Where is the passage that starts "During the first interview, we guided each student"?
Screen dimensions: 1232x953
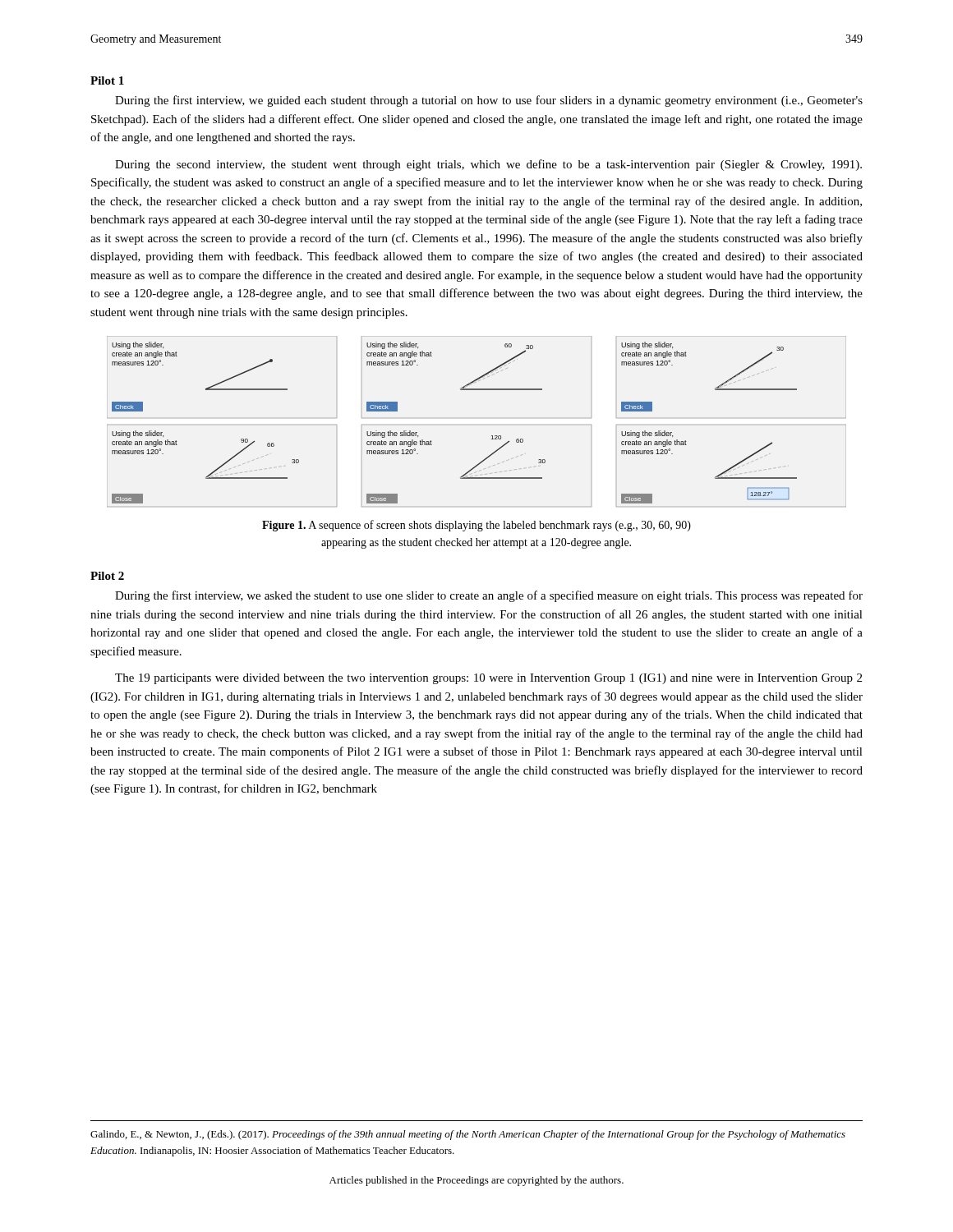coord(476,119)
